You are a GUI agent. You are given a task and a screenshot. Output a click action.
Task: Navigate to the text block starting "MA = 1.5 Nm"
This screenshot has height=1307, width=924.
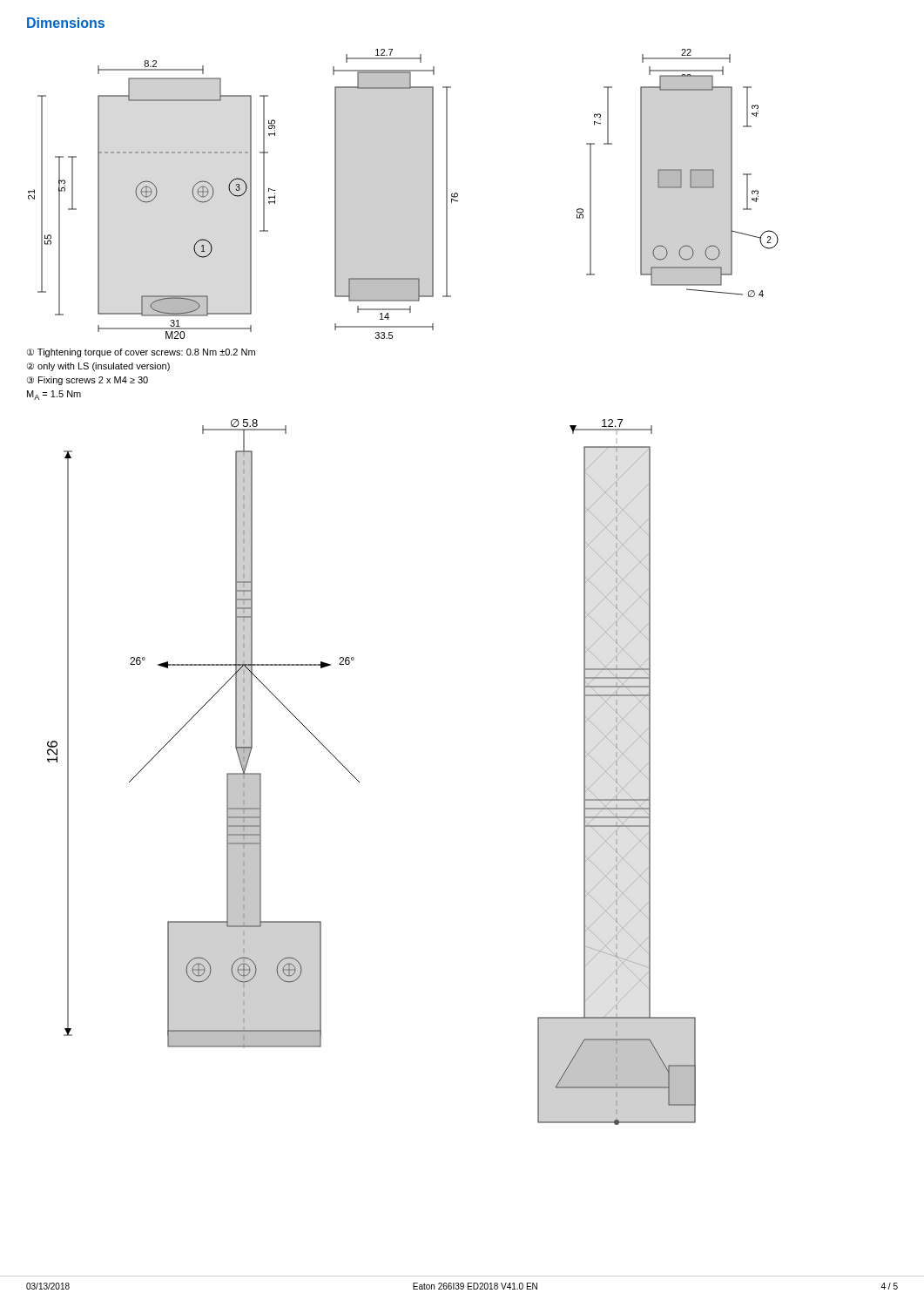pos(54,395)
